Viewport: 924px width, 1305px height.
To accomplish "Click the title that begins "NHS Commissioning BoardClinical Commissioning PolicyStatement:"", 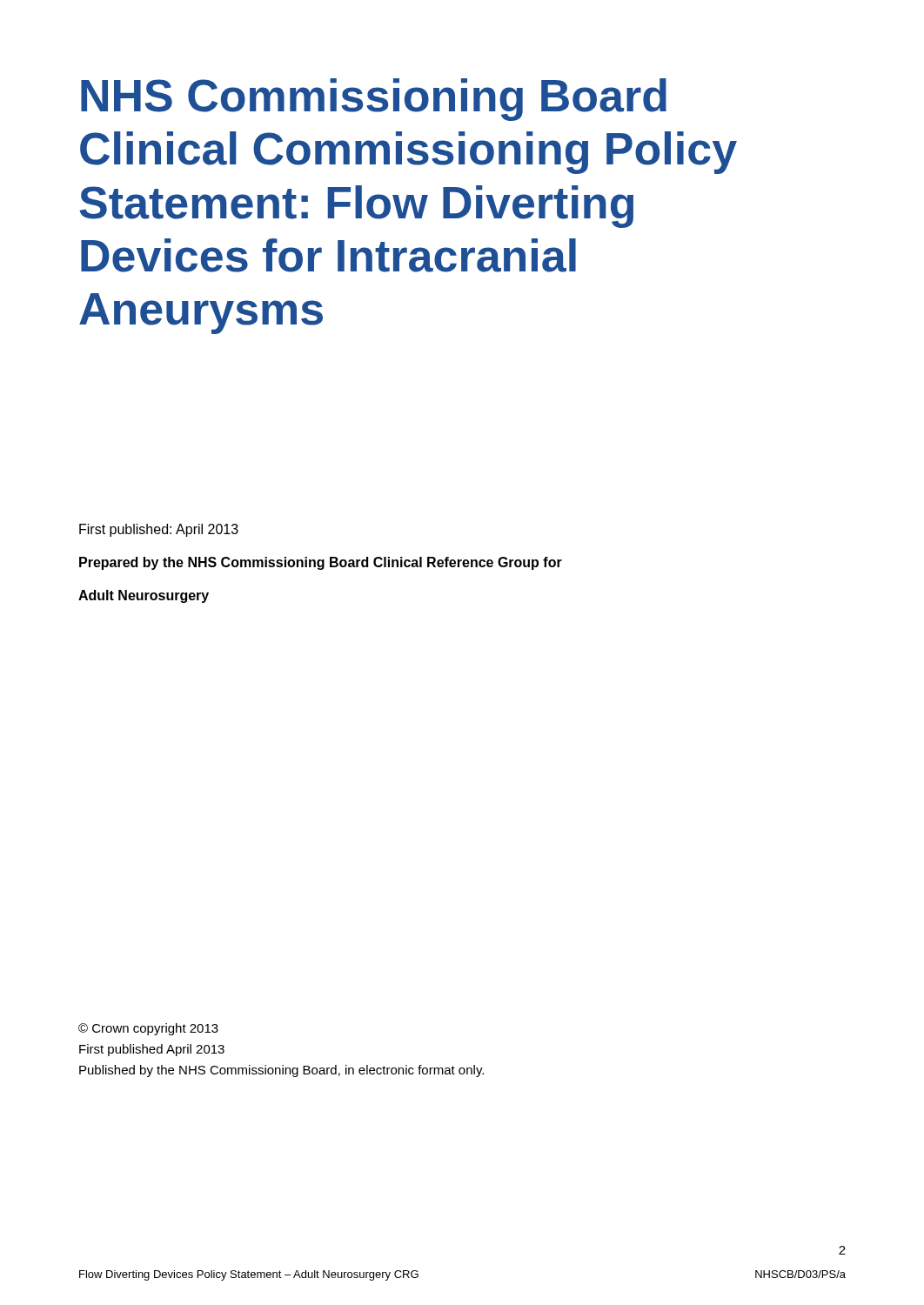I will (x=462, y=203).
